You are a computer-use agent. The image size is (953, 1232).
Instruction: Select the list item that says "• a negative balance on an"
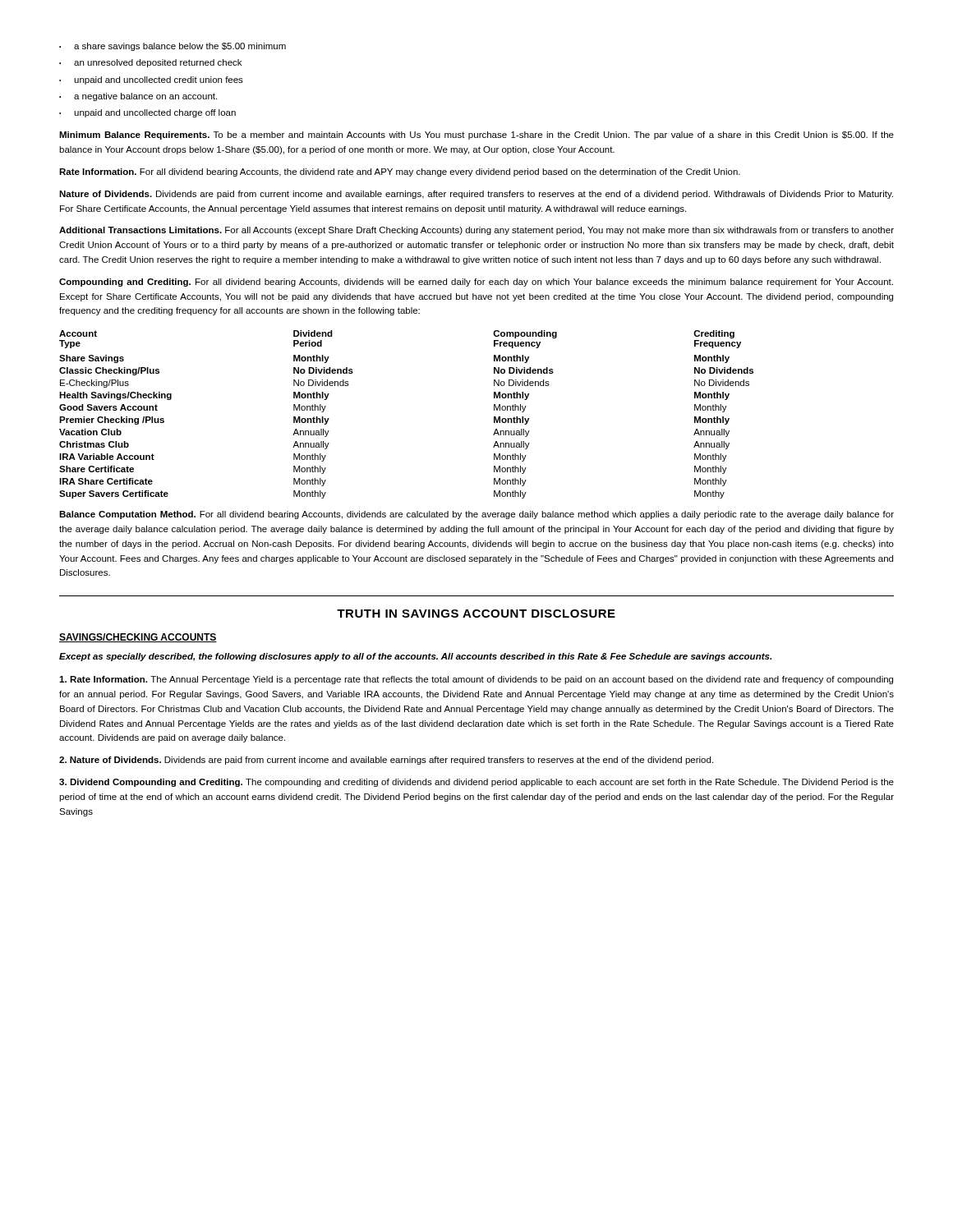[x=139, y=96]
